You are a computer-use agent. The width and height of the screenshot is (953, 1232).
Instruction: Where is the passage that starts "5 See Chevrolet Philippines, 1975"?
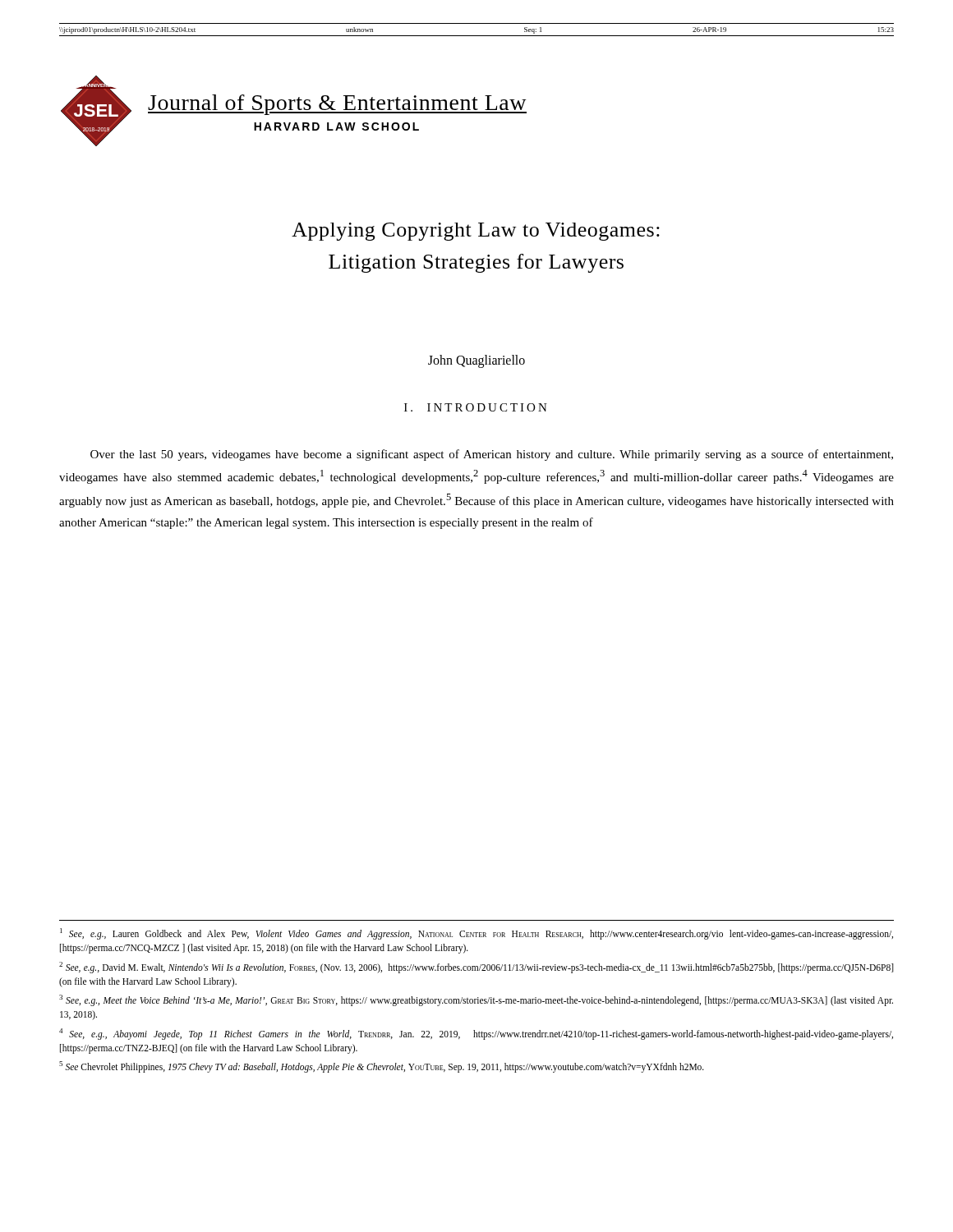click(x=382, y=1066)
